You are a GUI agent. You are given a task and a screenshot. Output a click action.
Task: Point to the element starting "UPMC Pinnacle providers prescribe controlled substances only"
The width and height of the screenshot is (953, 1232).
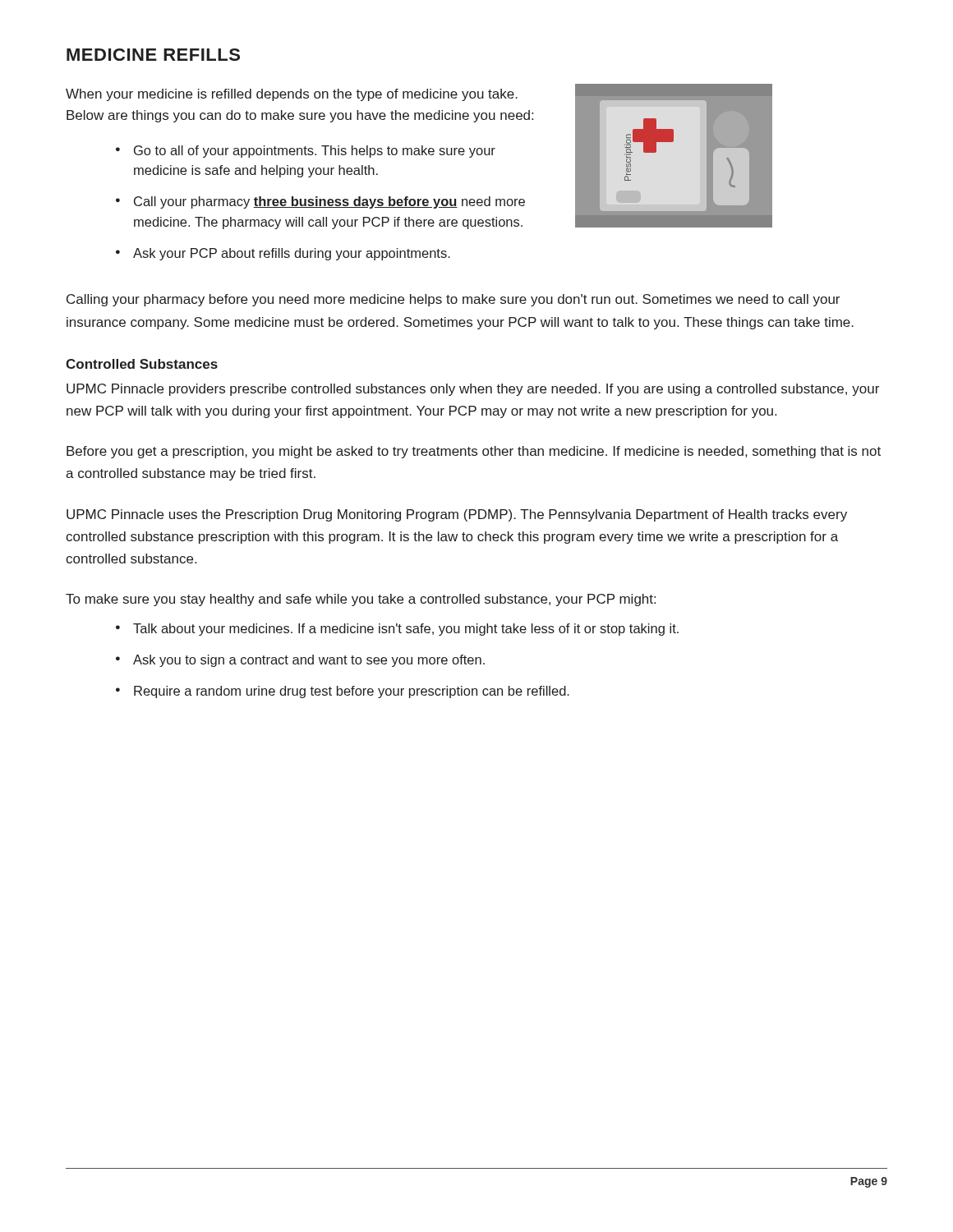(x=473, y=400)
